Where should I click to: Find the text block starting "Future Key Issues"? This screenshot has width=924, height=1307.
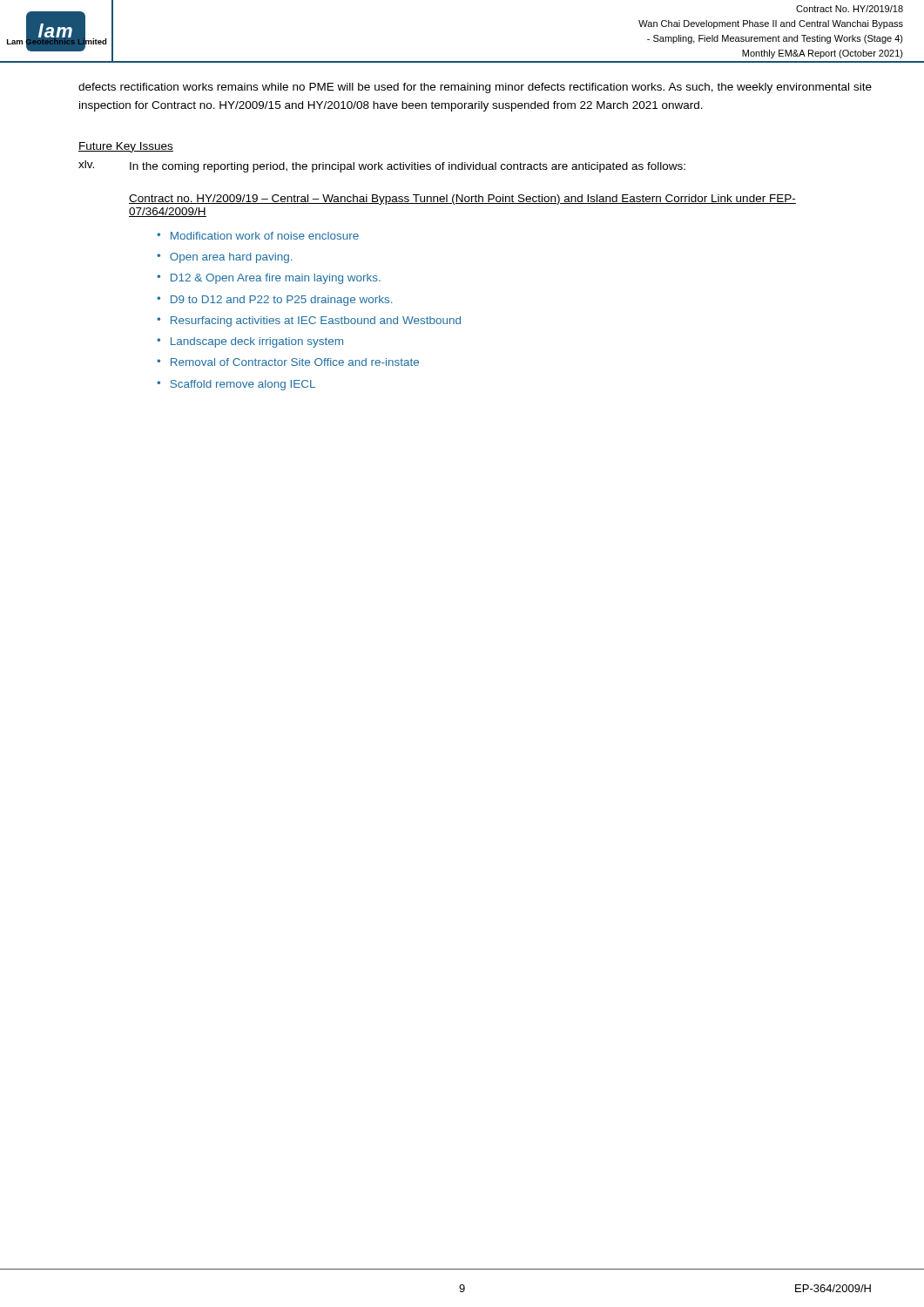click(126, 147)
